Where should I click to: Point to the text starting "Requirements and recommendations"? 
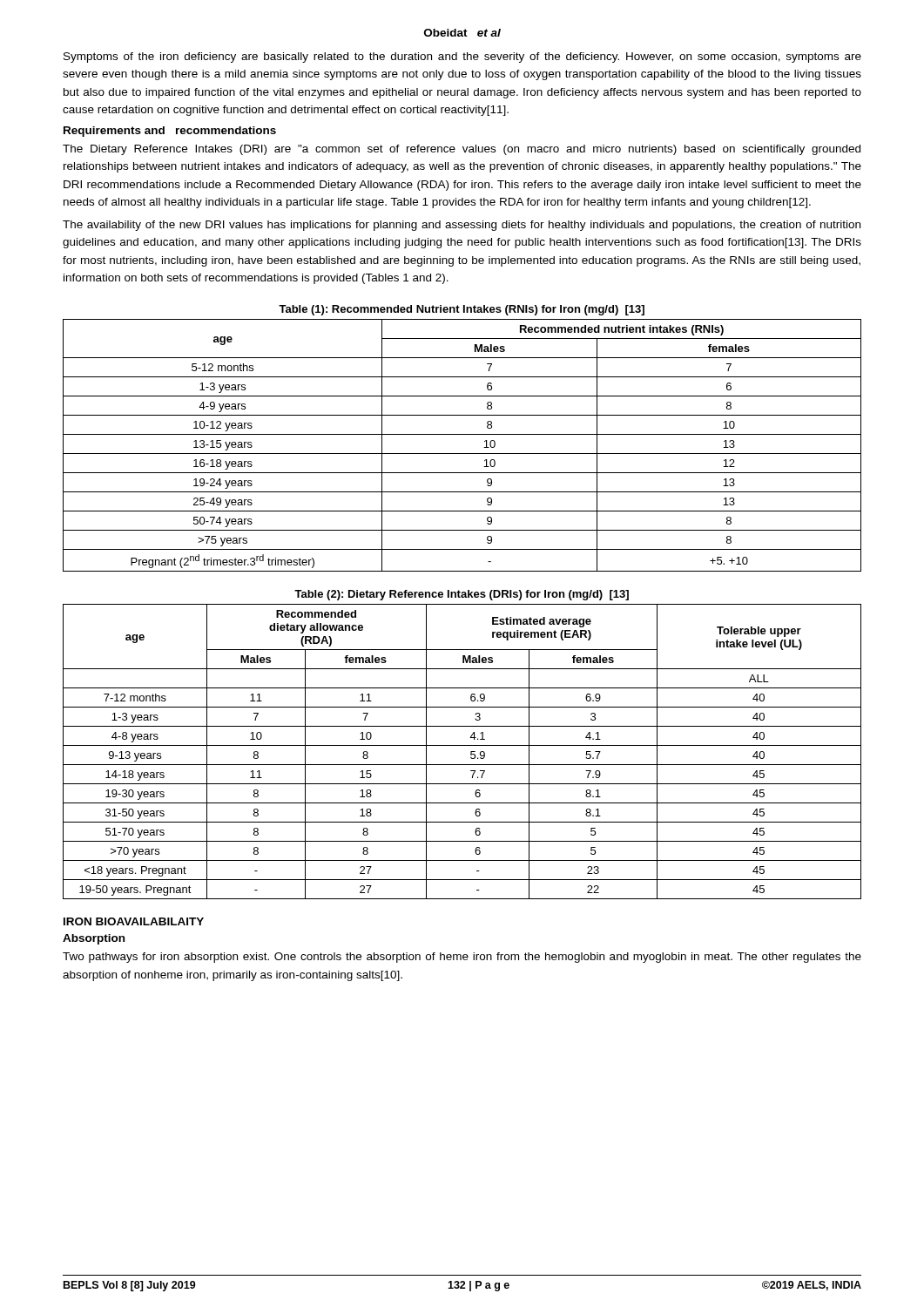coord(170,130)
